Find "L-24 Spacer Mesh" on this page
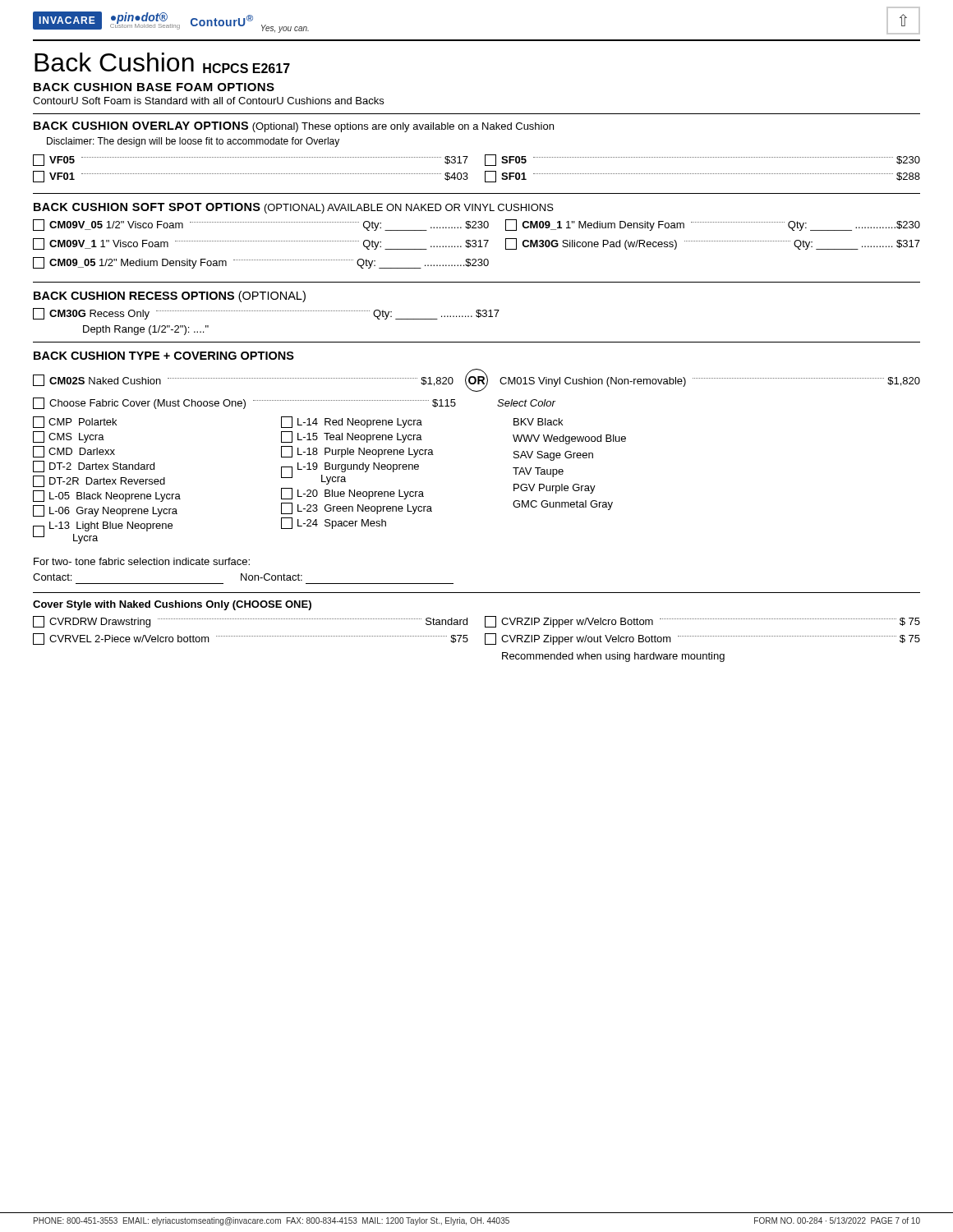The width and height of the screenshot is (953, 1232). pyautogui.click(x=334, y=523)
